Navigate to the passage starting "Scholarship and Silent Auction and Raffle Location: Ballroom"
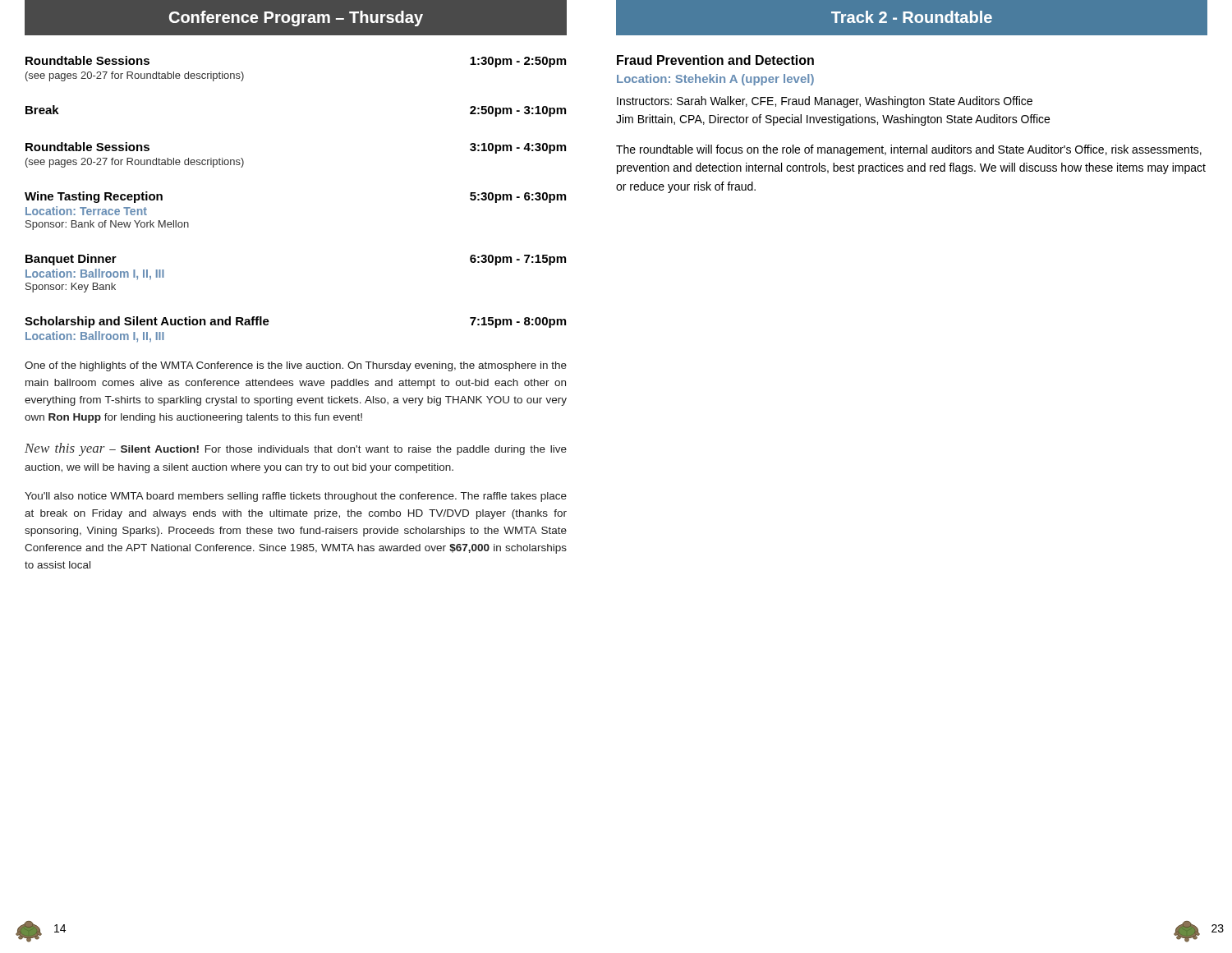The width and height of the screenshot is (1232, 953). pos(148,322)
